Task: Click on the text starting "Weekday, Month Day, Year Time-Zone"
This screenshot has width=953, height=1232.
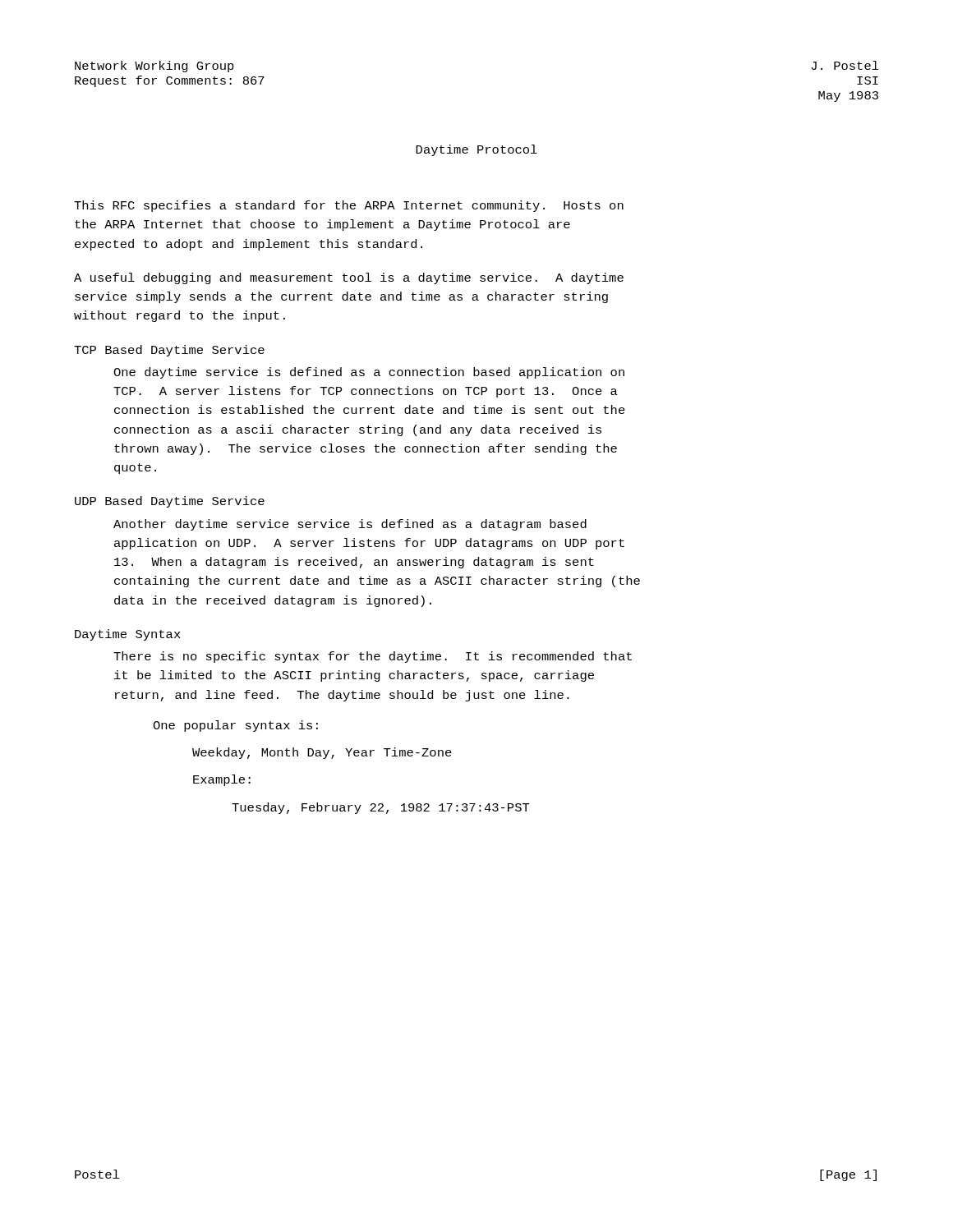Action: tap(322, 753)
